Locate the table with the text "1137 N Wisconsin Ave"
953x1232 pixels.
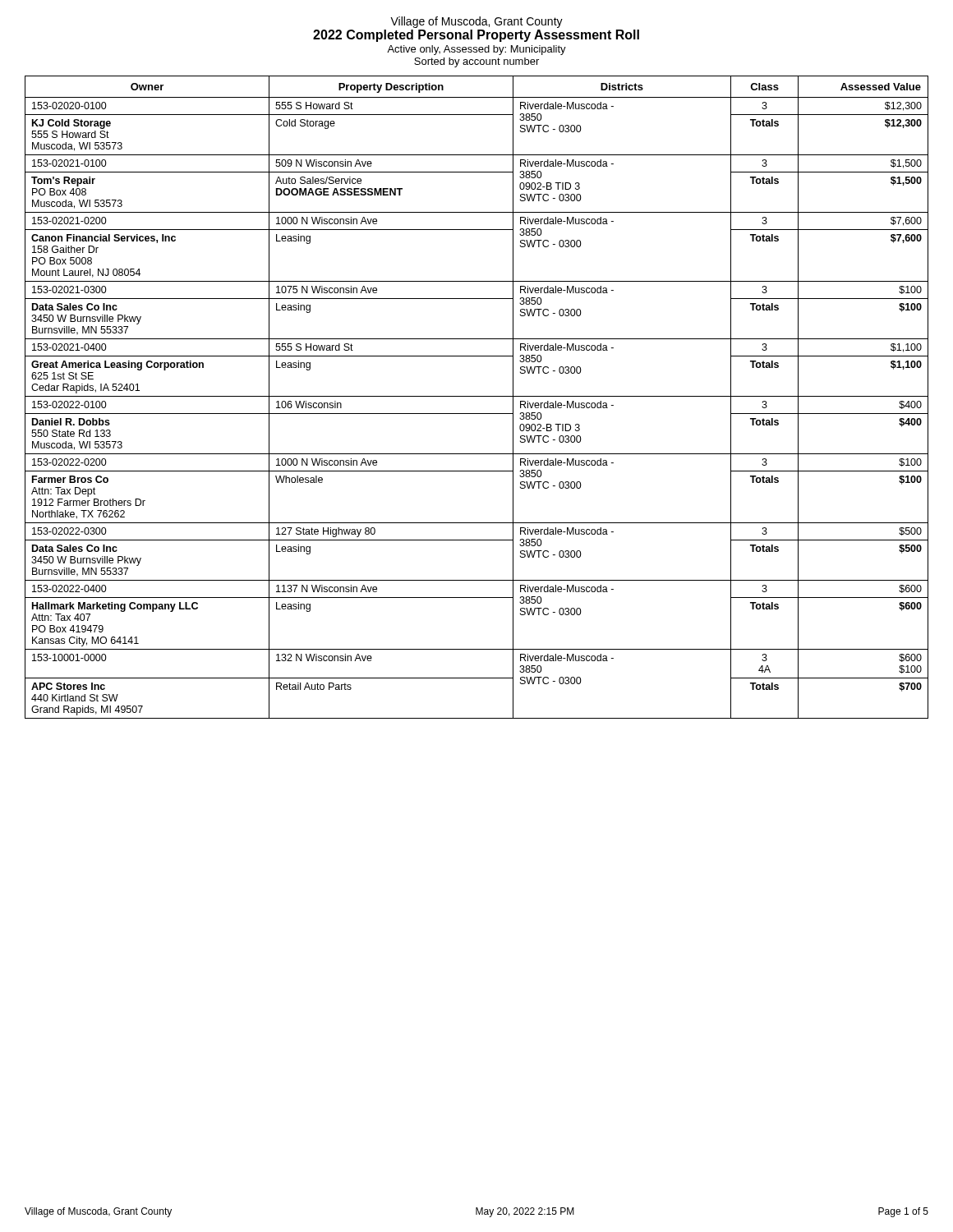476,397
